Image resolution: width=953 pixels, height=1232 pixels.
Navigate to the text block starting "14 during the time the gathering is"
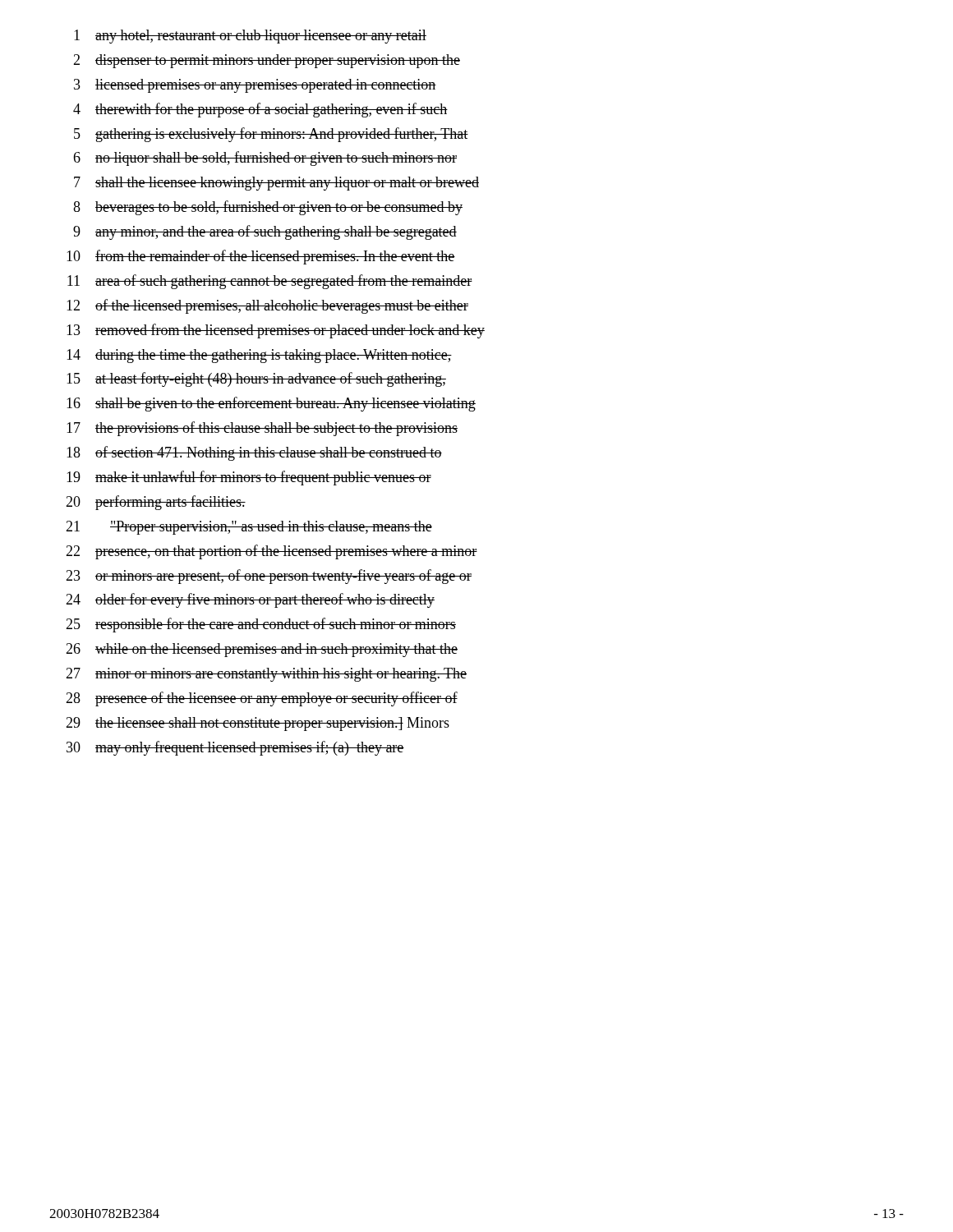click(x=259, y=356)
